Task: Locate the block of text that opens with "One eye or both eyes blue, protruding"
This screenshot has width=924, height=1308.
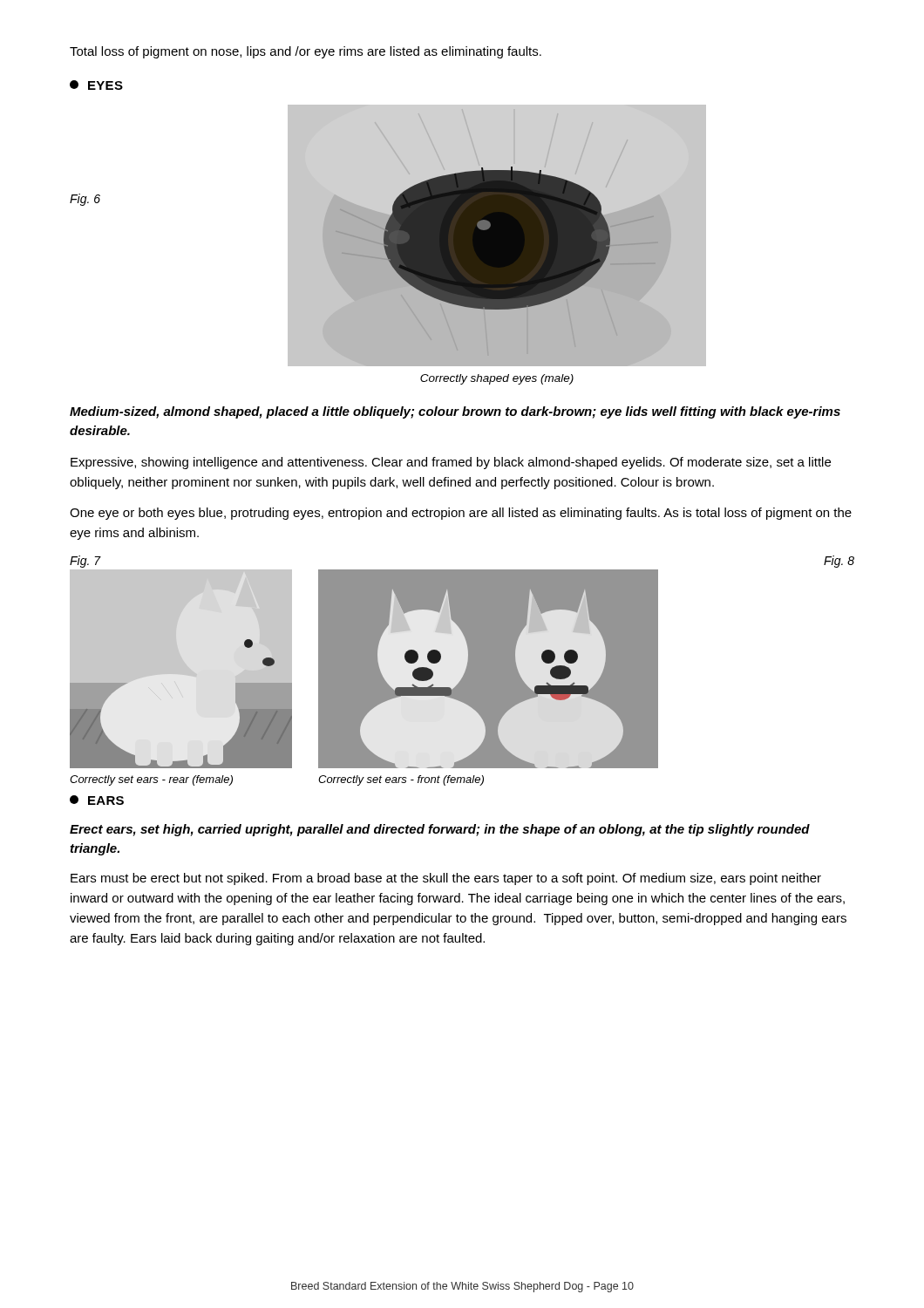Action: (461, 522)
